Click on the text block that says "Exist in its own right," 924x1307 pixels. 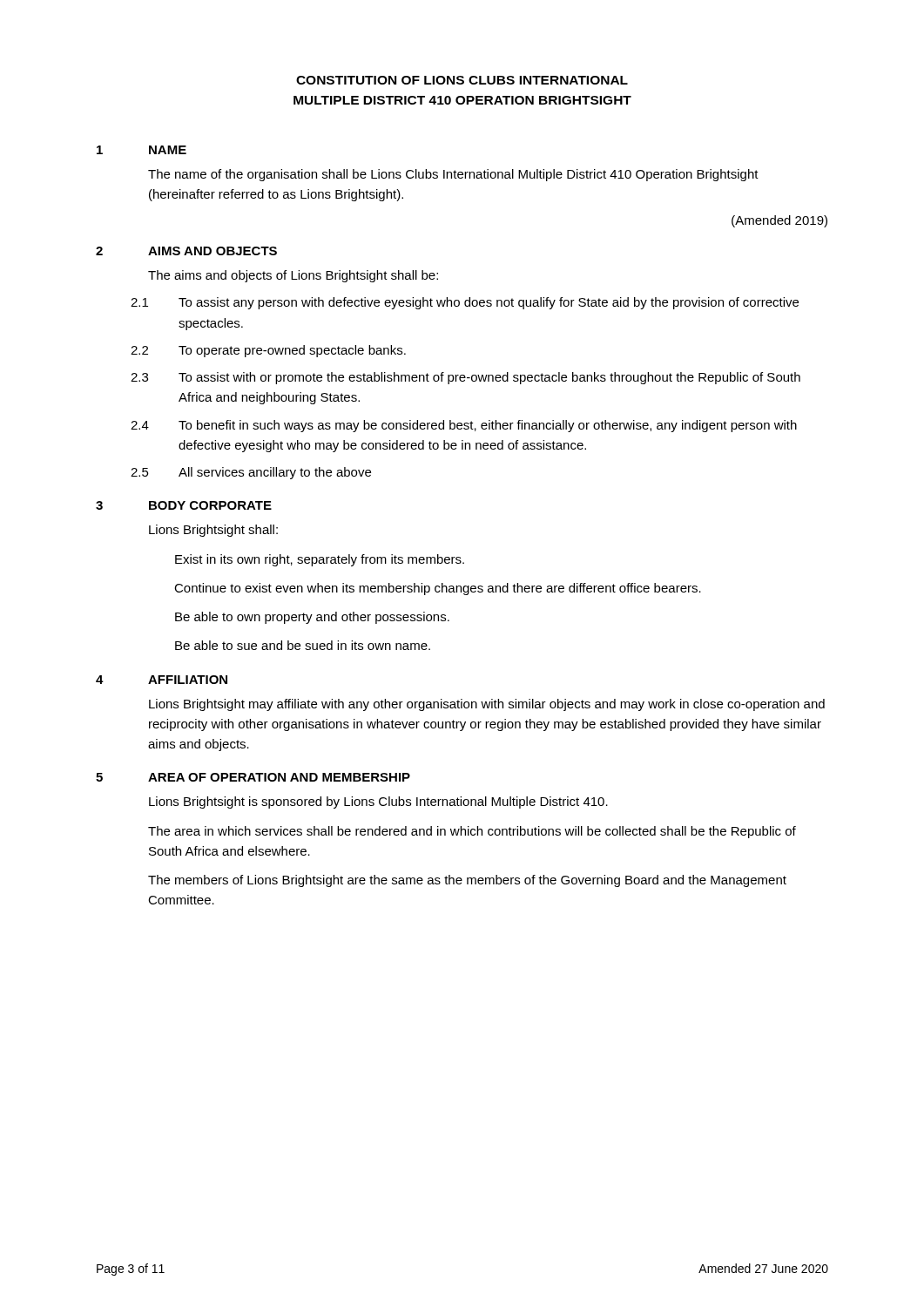click(x=320, y=559)
